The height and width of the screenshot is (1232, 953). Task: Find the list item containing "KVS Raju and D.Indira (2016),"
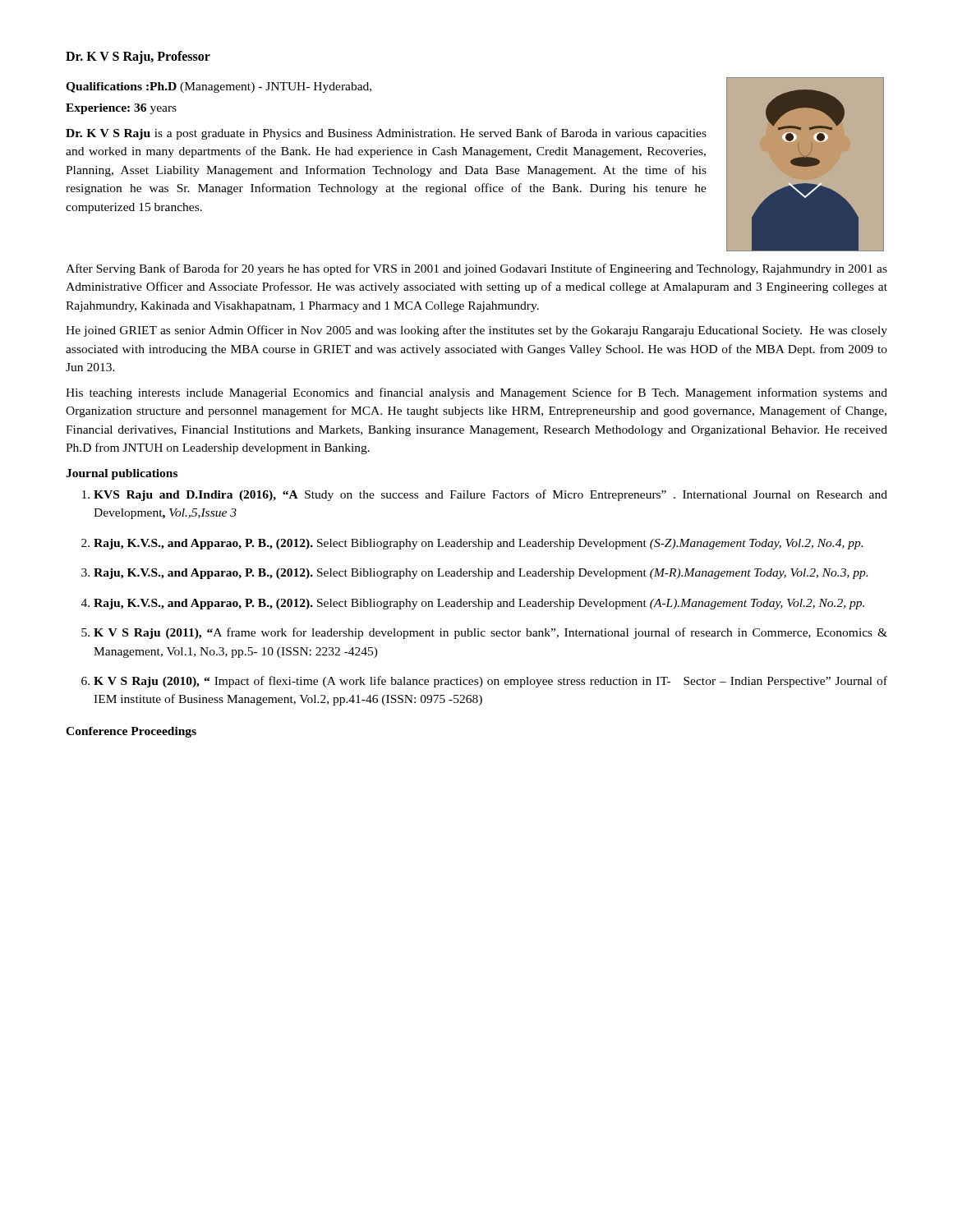pos(490,504)
